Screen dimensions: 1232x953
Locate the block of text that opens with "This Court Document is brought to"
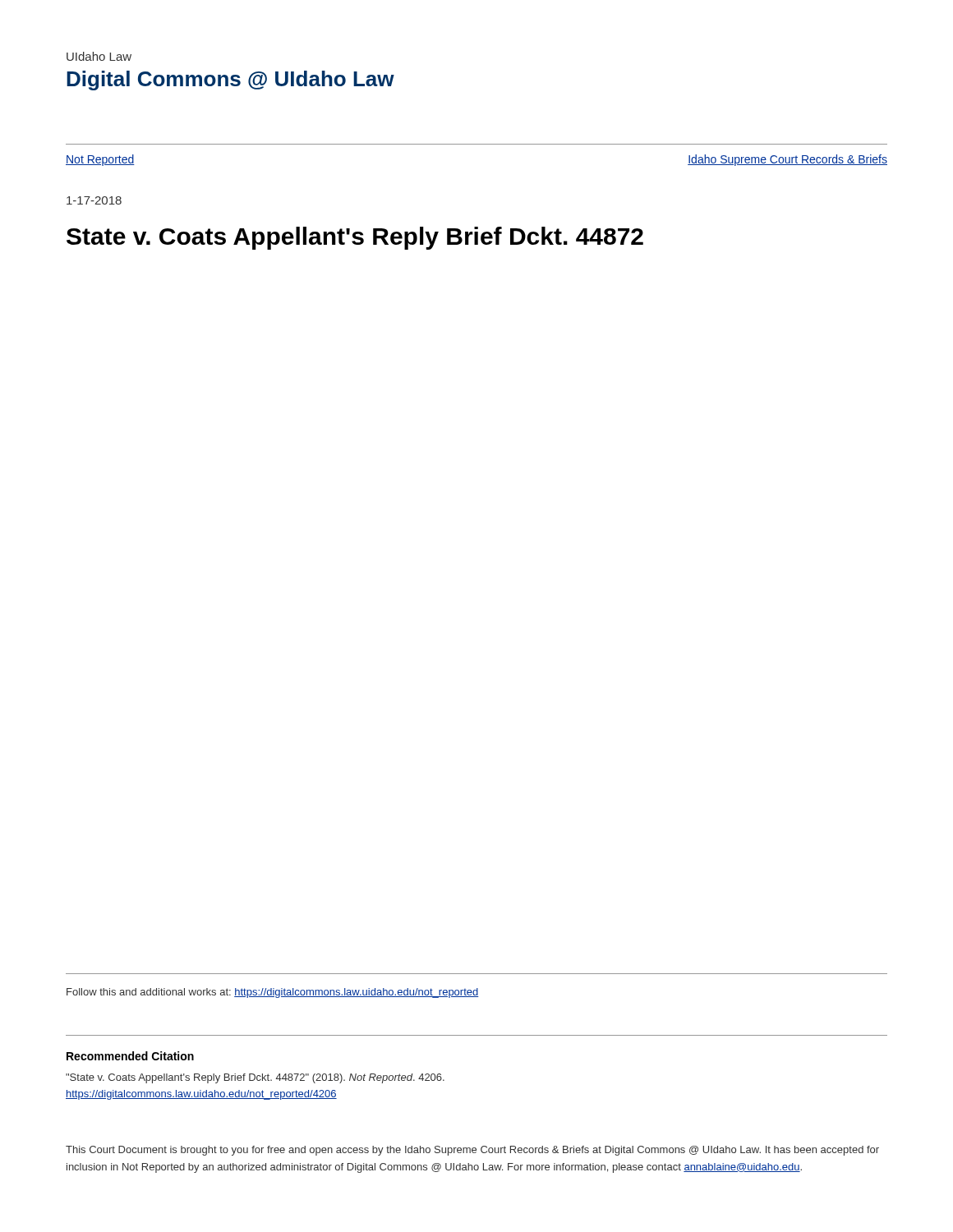(x=472, y=1158)
